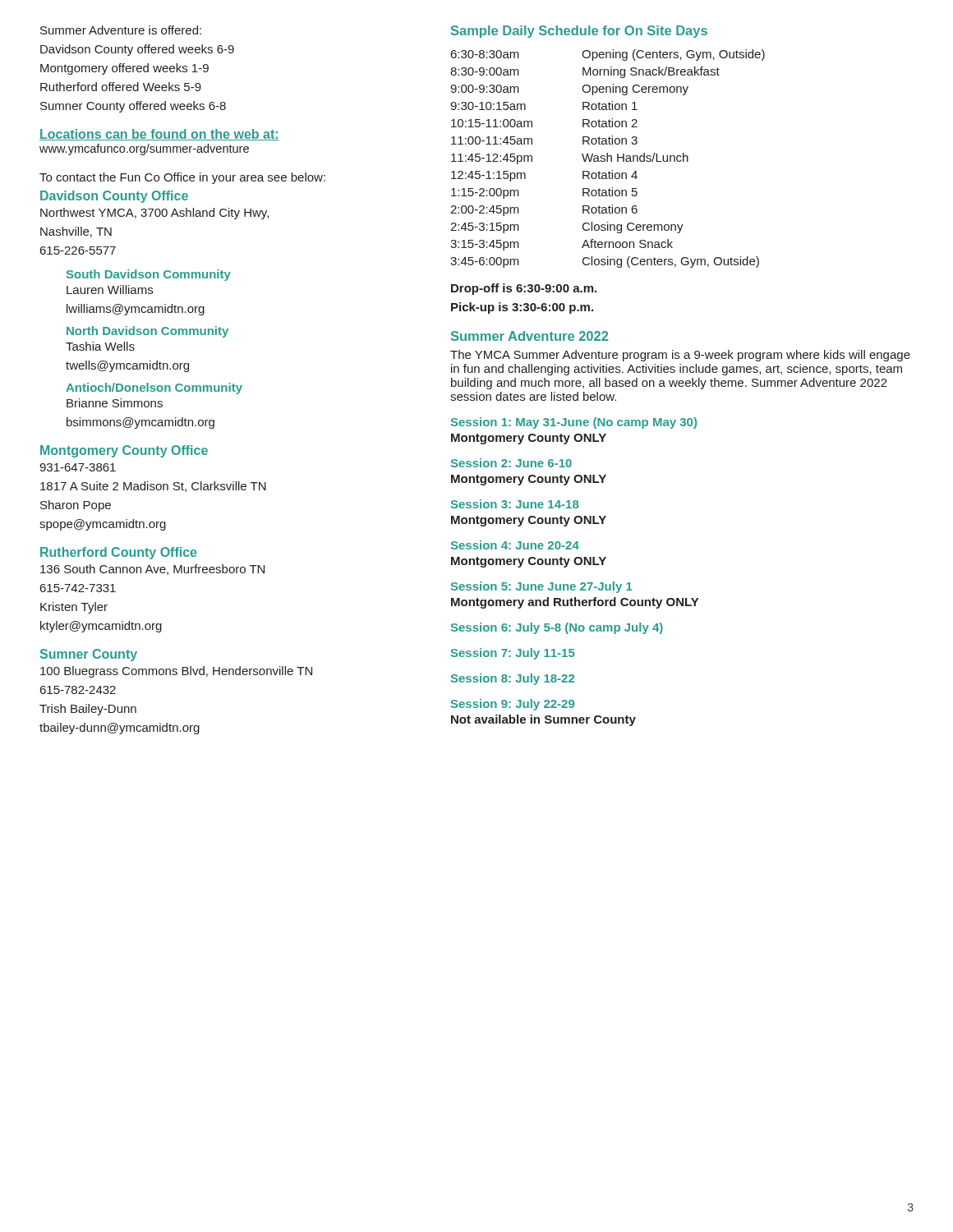Viewport: 953px width, 1232px height.
Task: Click on the section header that reads "Session 8: July 18-22"
Action: click(513, 678)
